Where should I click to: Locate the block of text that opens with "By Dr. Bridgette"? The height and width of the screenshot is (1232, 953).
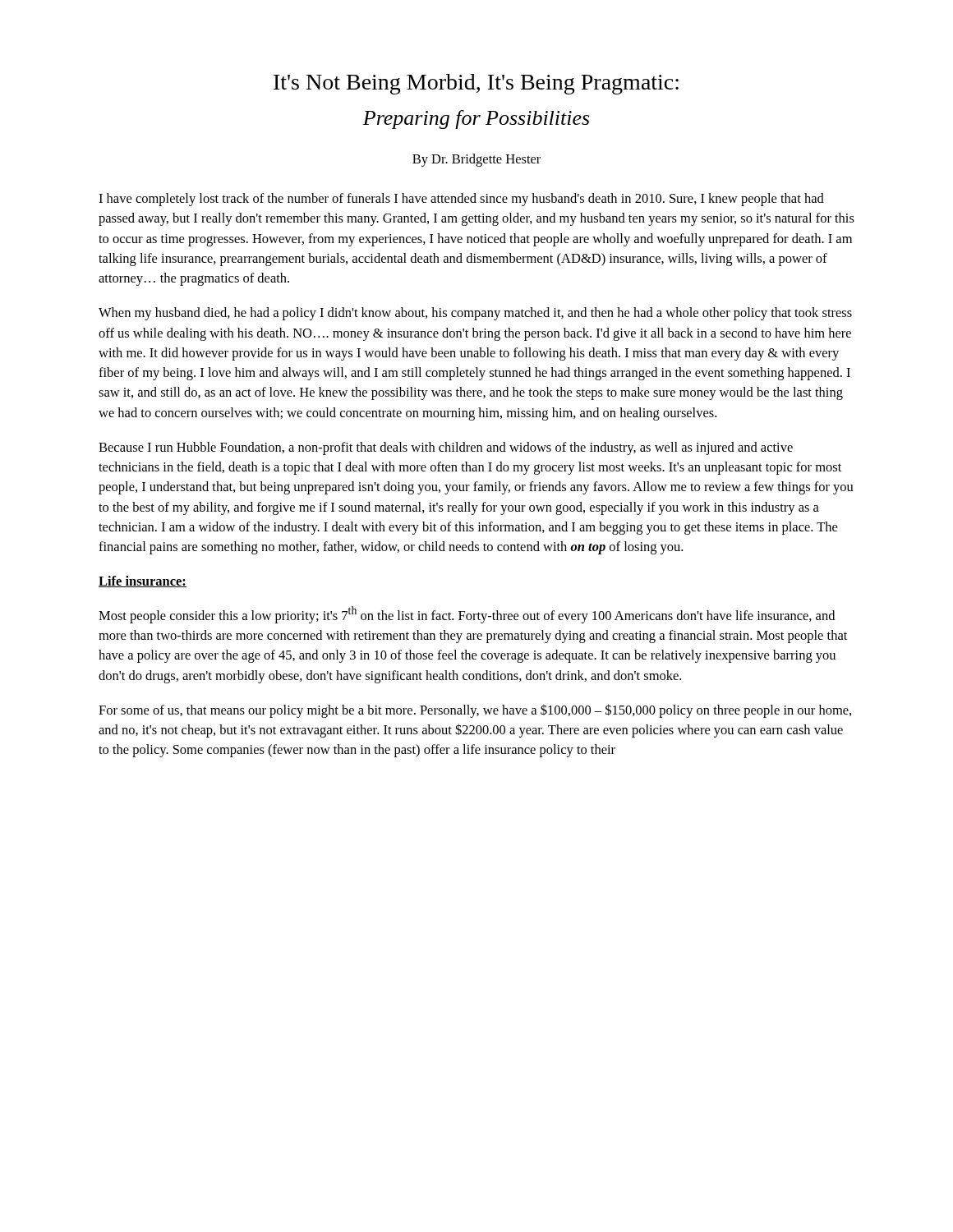click(476, 159)
